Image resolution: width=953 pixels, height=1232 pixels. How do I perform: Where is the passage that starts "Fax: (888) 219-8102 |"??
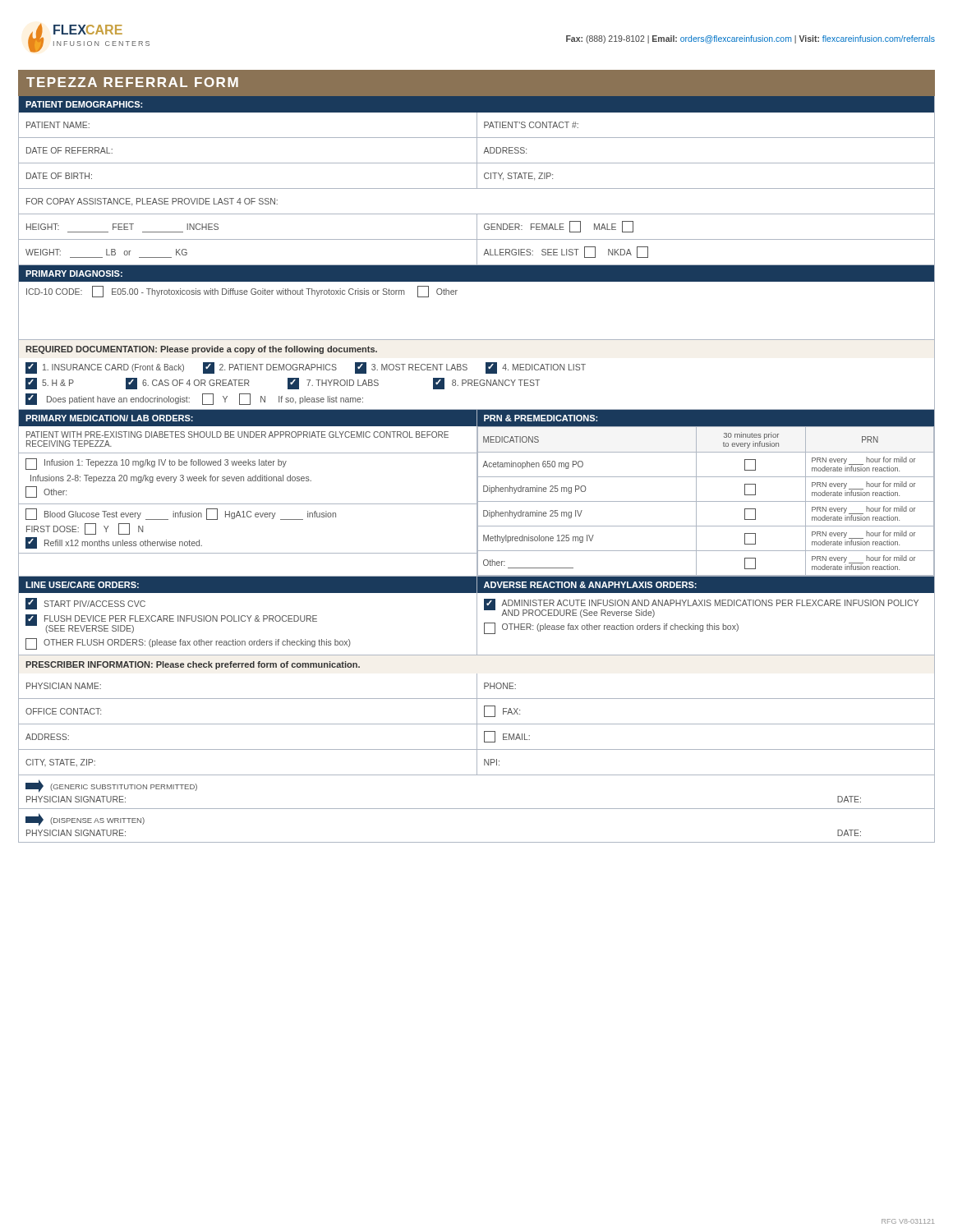tap(750, 38)
